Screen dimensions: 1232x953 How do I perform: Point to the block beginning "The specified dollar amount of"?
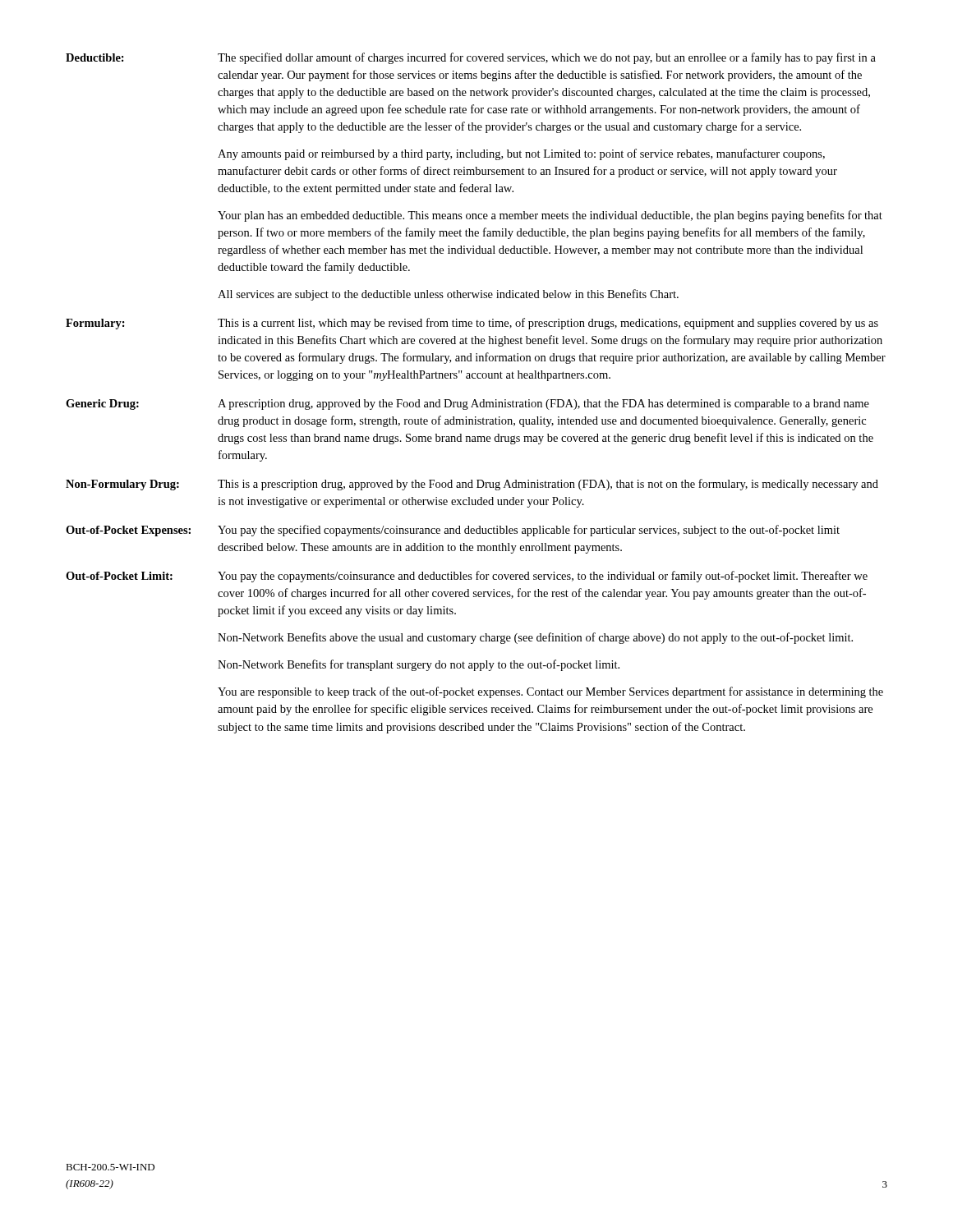coord(552,176)
